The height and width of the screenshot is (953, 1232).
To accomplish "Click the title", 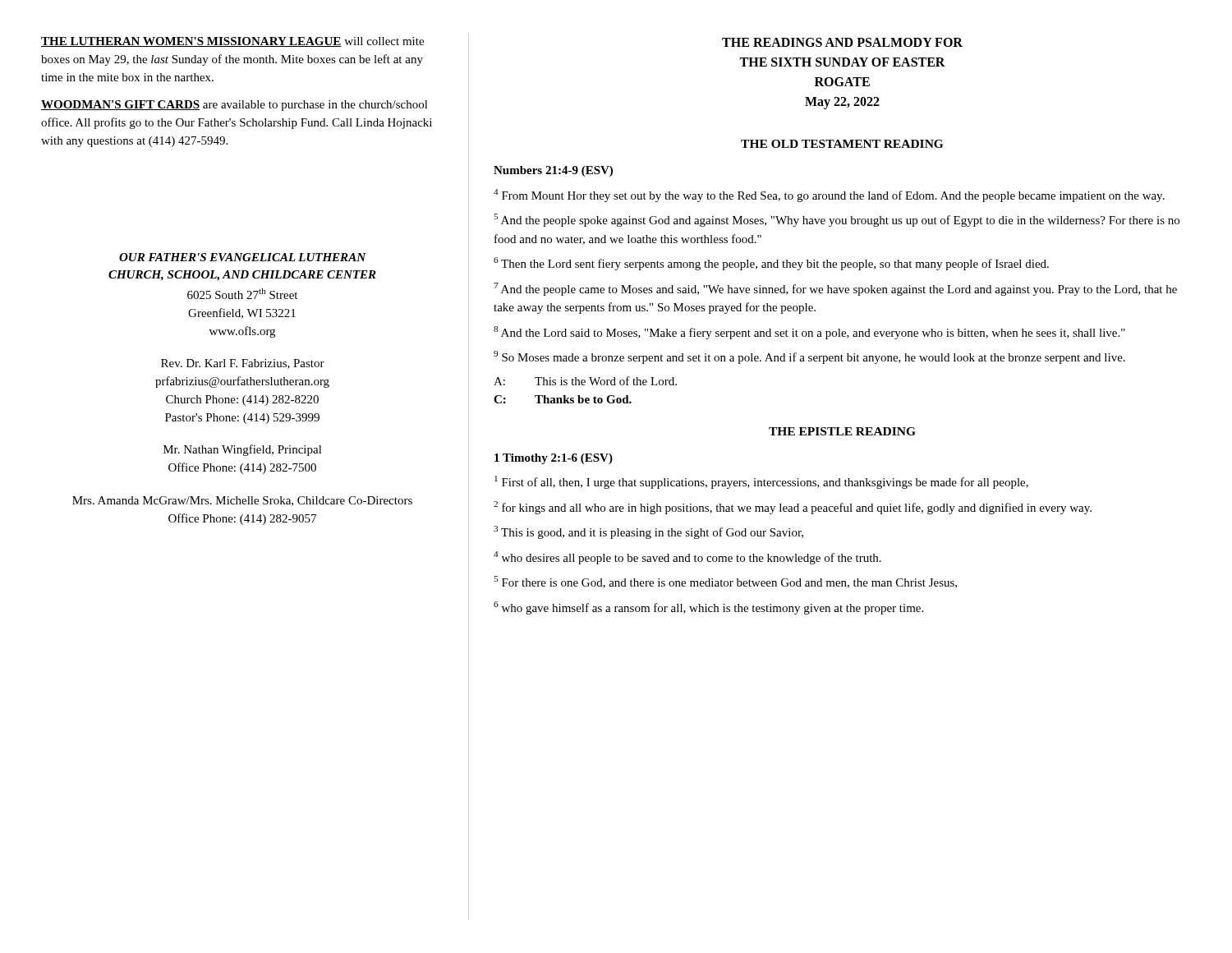I will [x=842, y=72].
